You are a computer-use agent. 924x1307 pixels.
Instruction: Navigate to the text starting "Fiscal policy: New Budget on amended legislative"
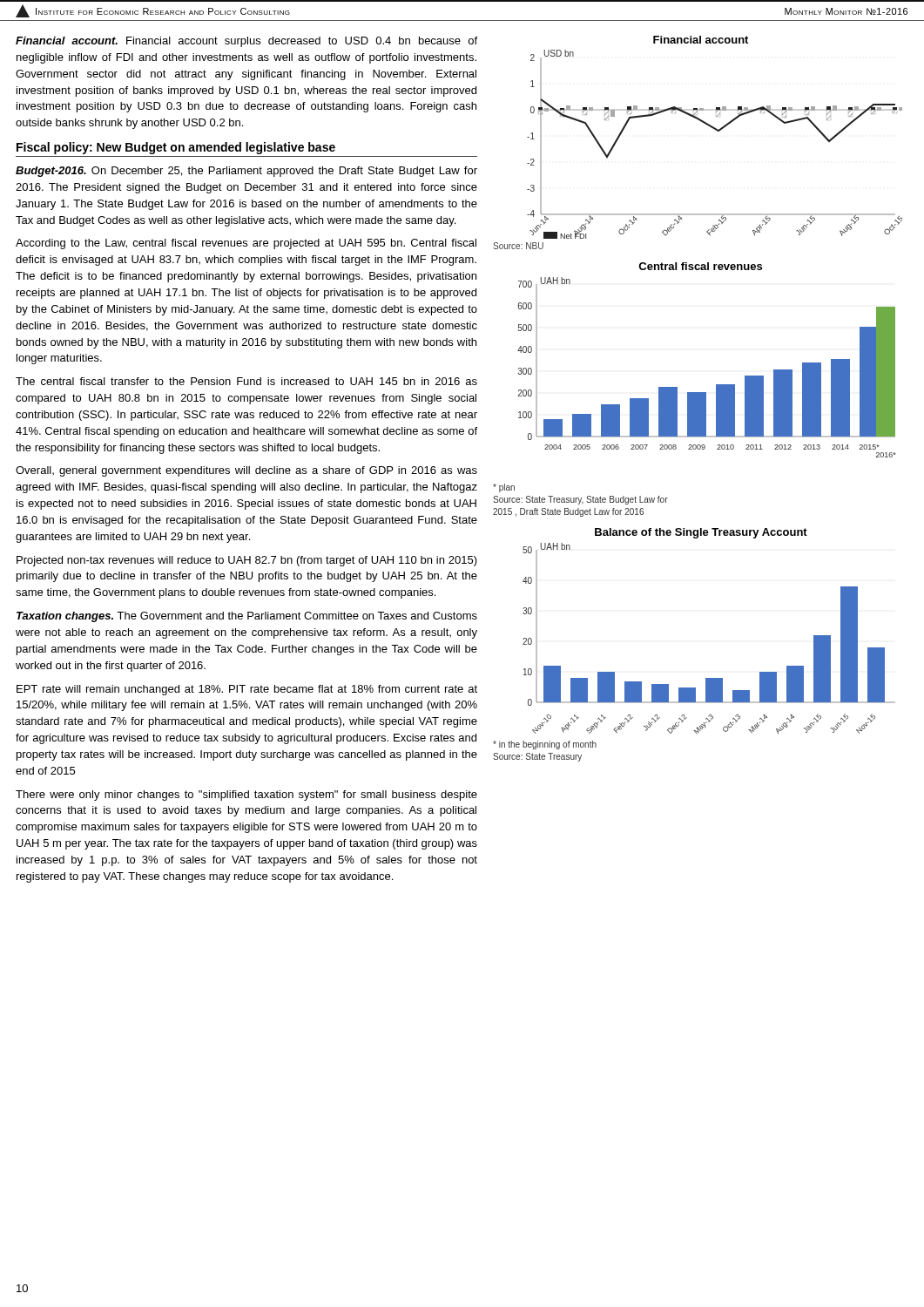pyautogui.click(x=176, y=147)
